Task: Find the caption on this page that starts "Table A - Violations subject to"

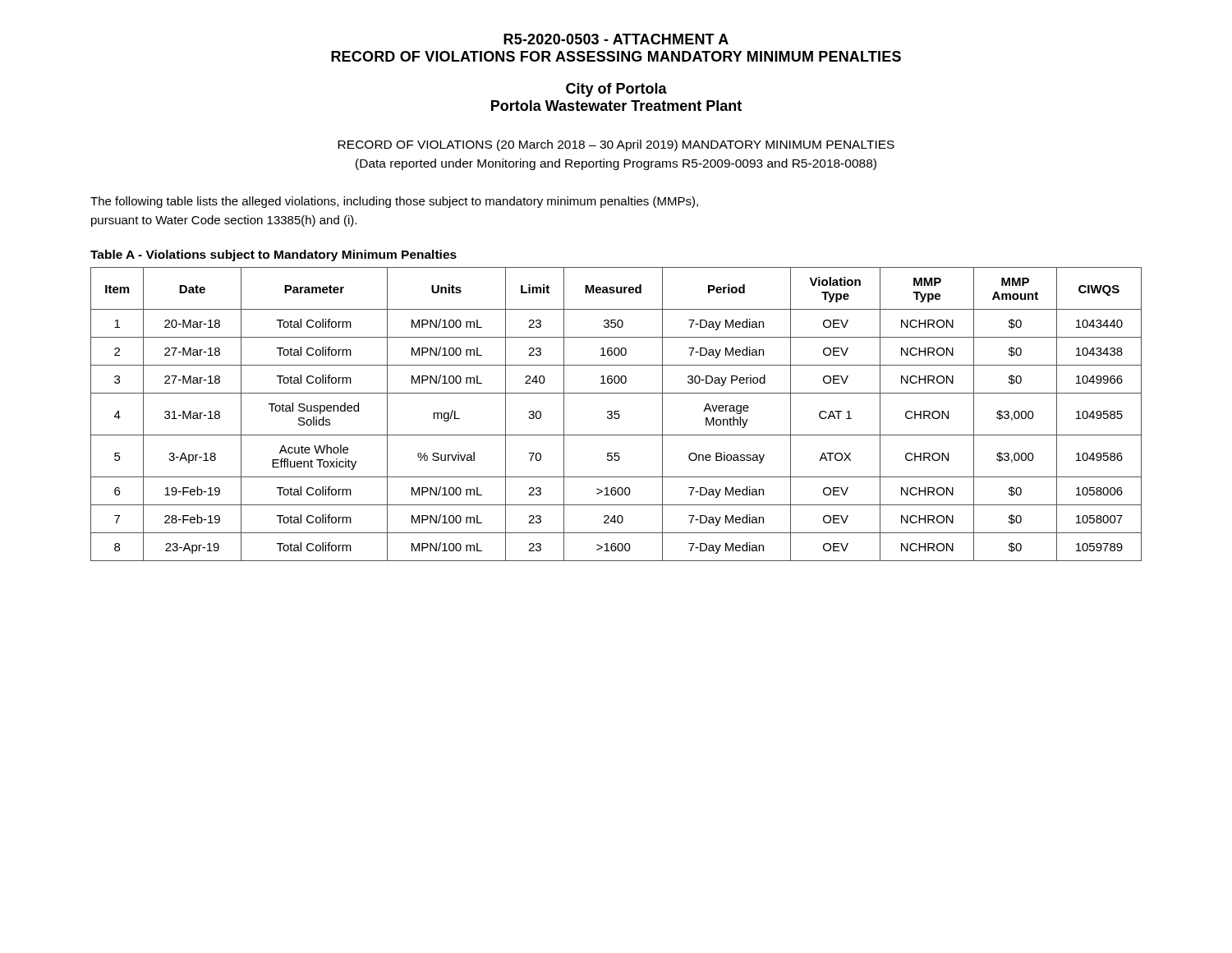Action: pyautogui.click(x=274, y=255)
